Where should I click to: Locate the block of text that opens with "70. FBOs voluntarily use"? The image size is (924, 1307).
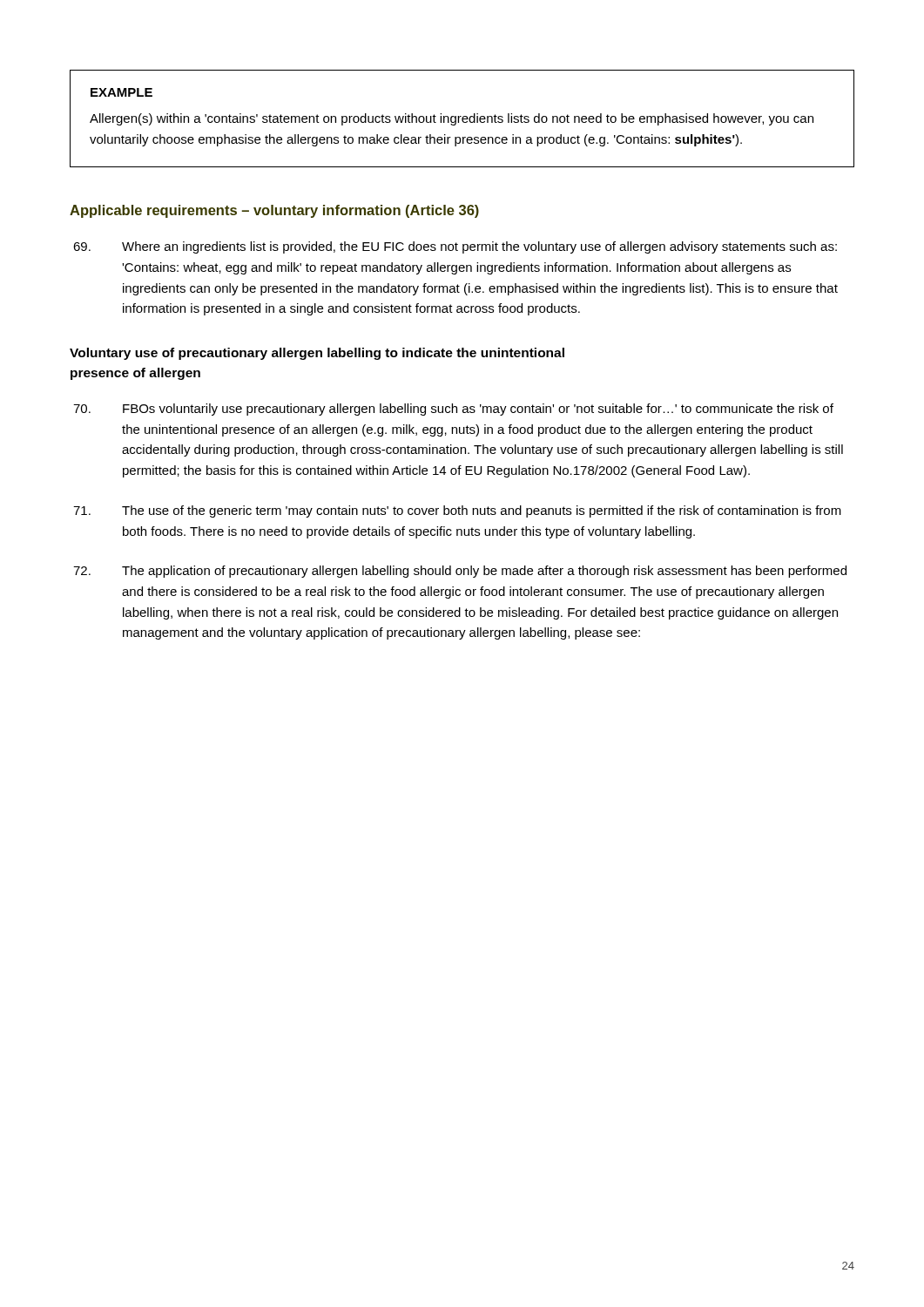coord(462,440)
